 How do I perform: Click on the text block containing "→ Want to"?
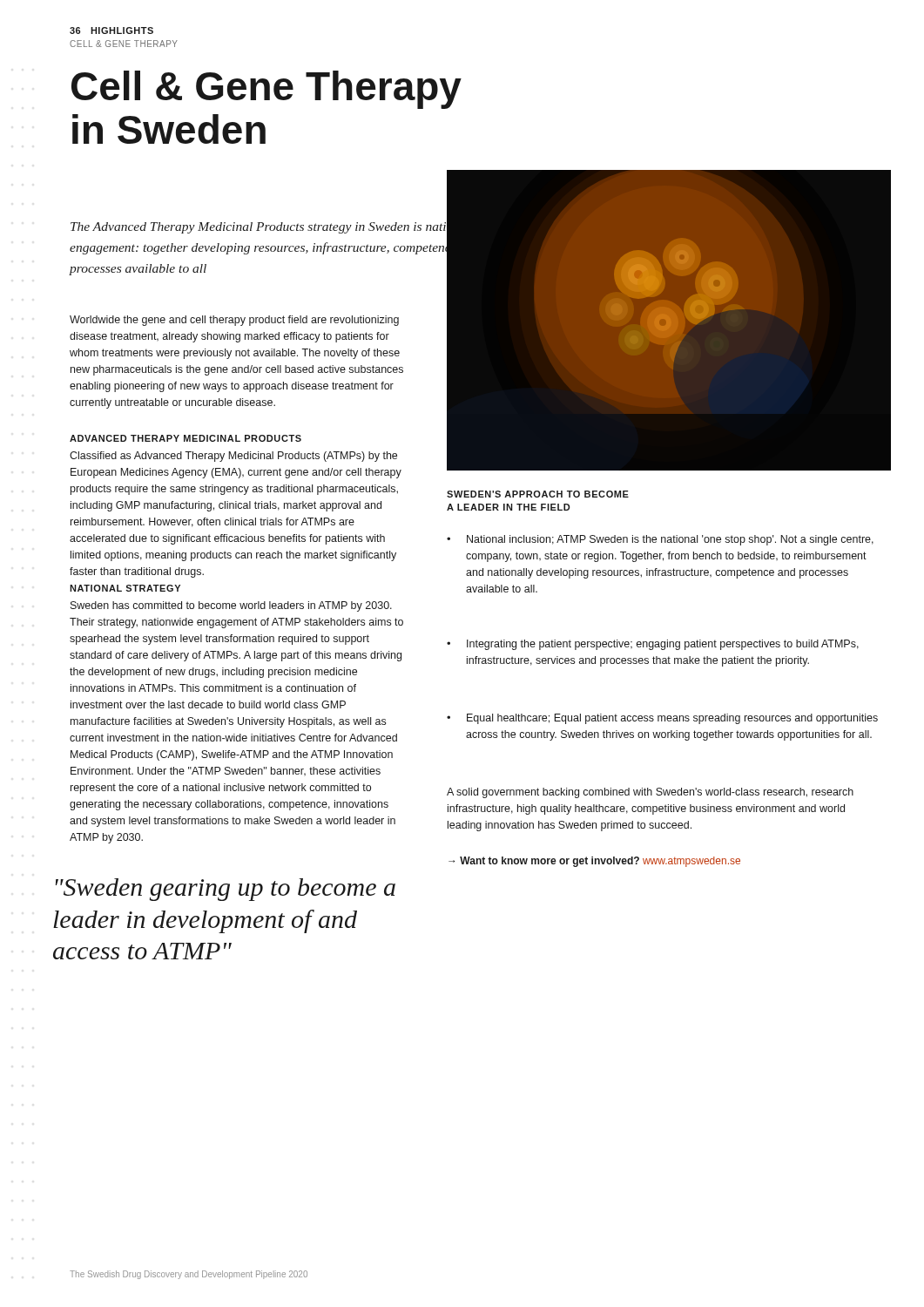[594, 861]
